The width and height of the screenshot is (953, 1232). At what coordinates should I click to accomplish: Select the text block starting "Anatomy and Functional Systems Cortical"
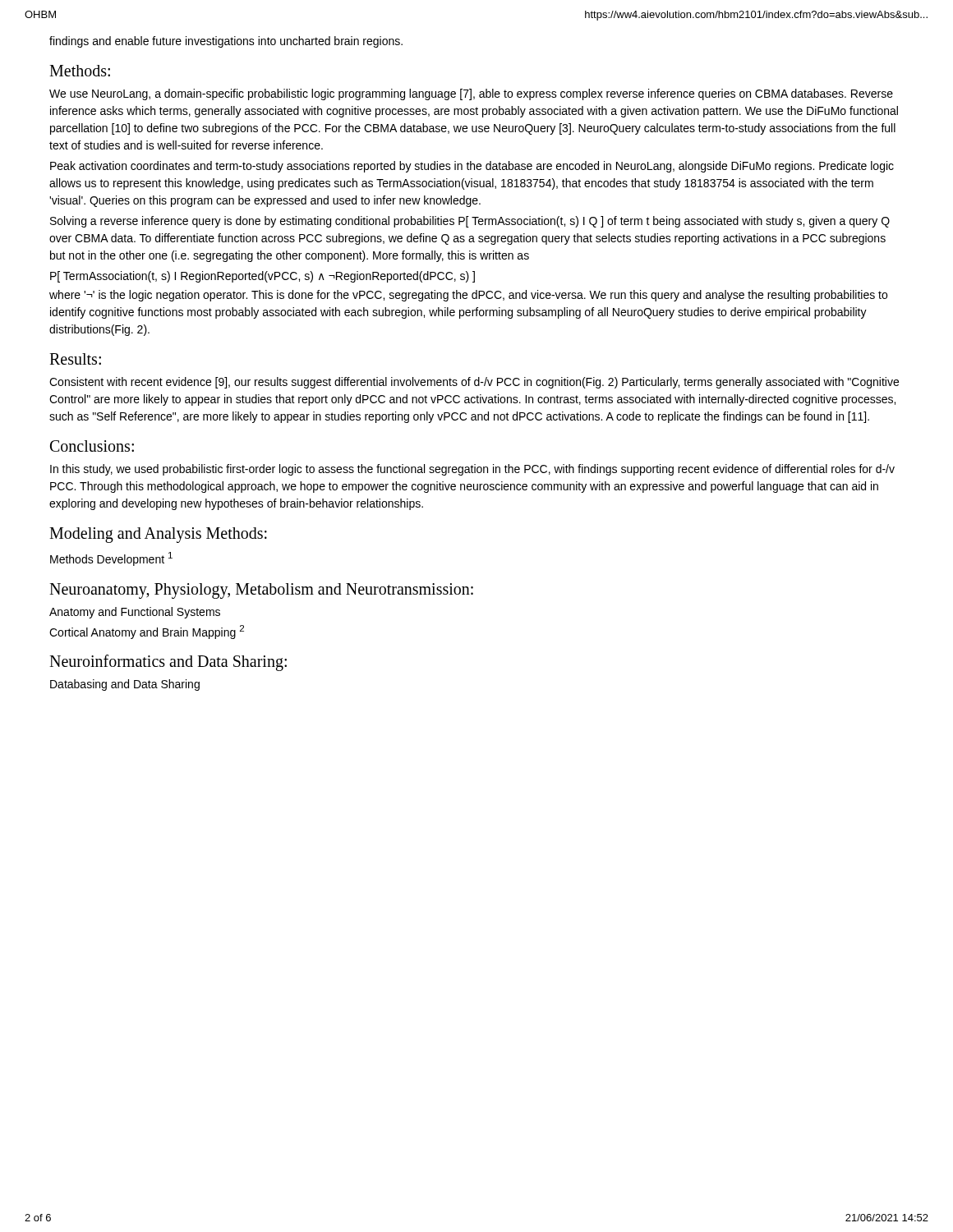pos(147,622)
